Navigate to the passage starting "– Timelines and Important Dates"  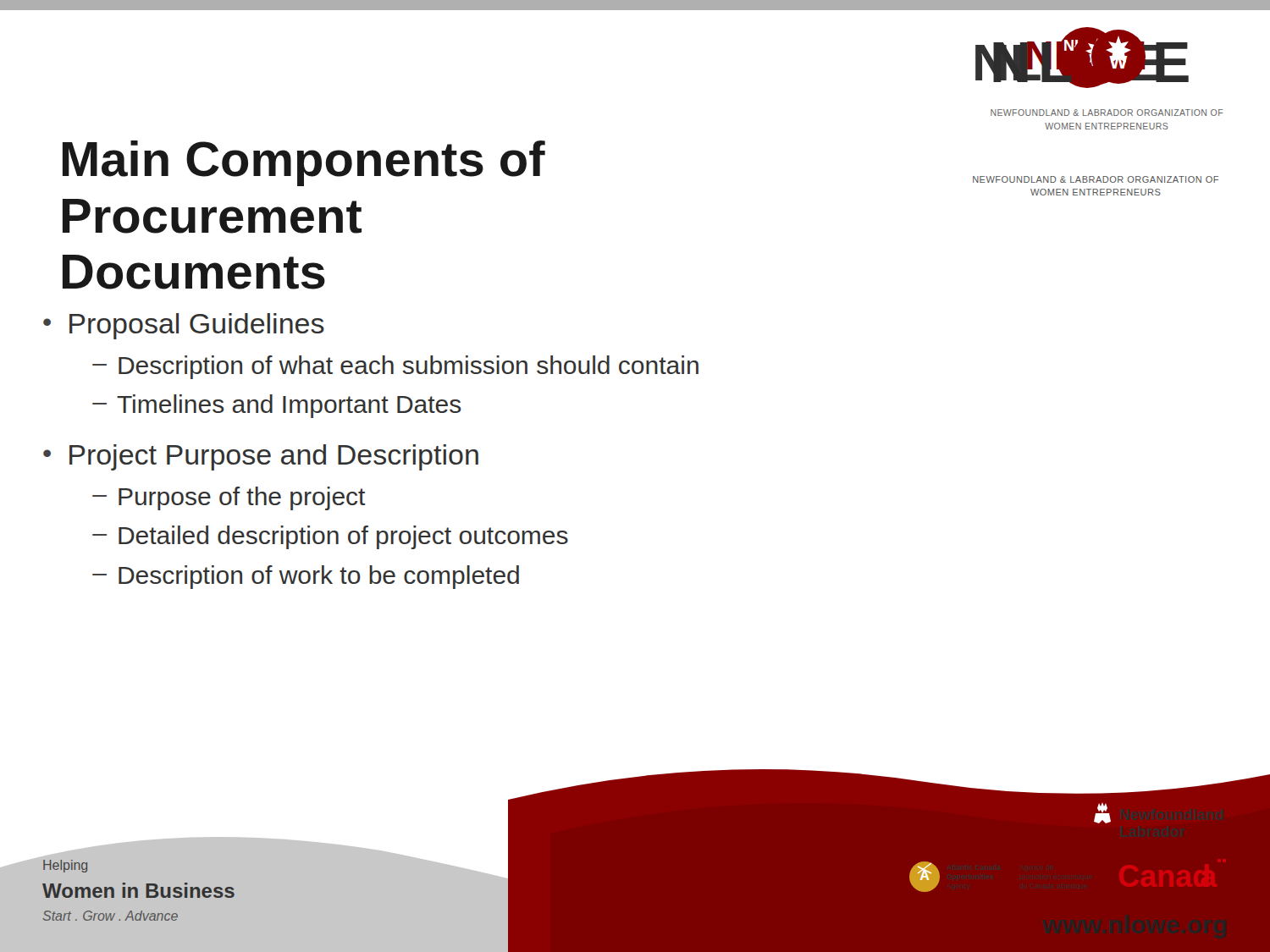pyautogui.click(x=277, y=405)
